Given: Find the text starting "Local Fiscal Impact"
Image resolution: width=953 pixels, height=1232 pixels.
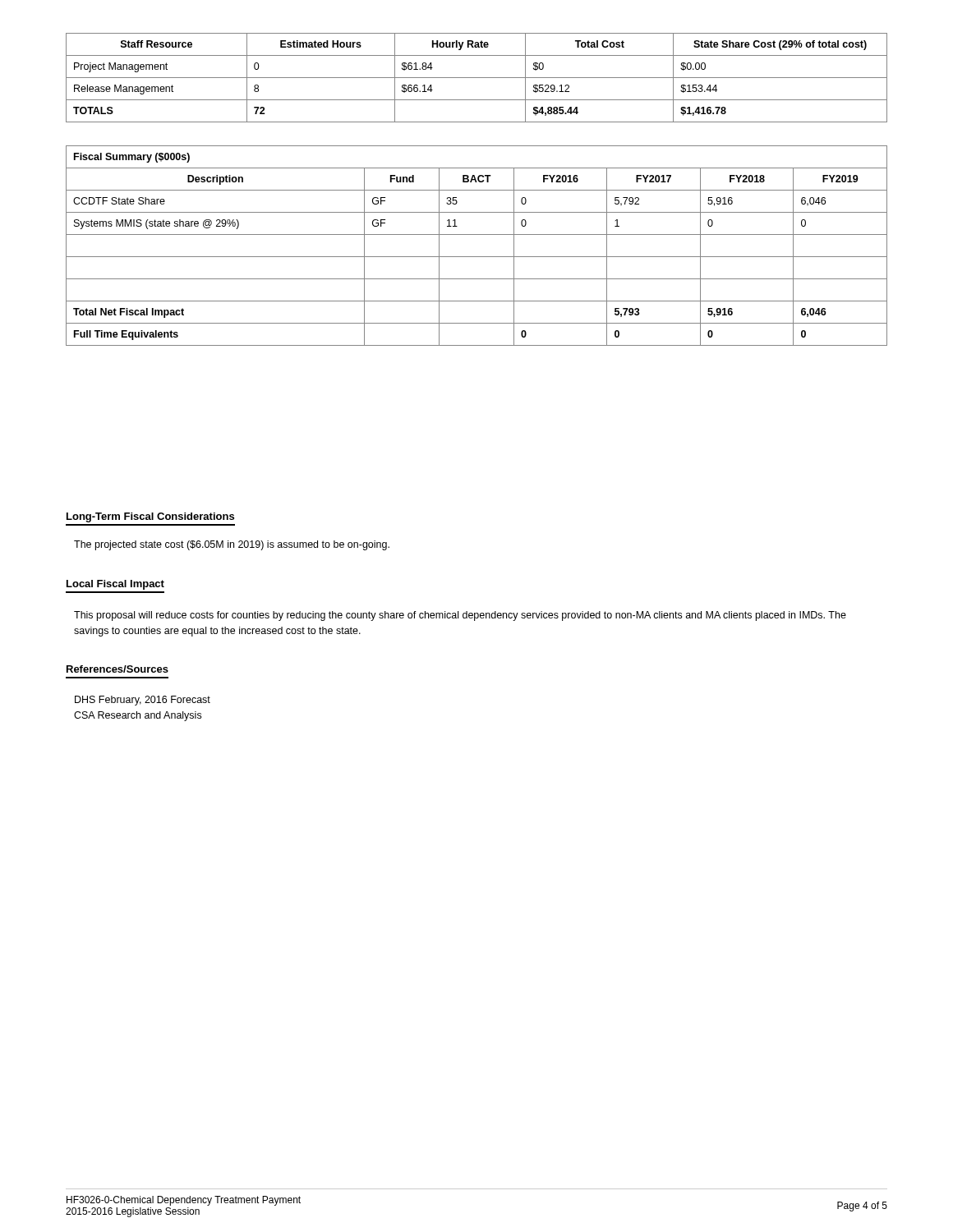Looking at the screenshot, I should pyautogui.click(x=115, y=585).
